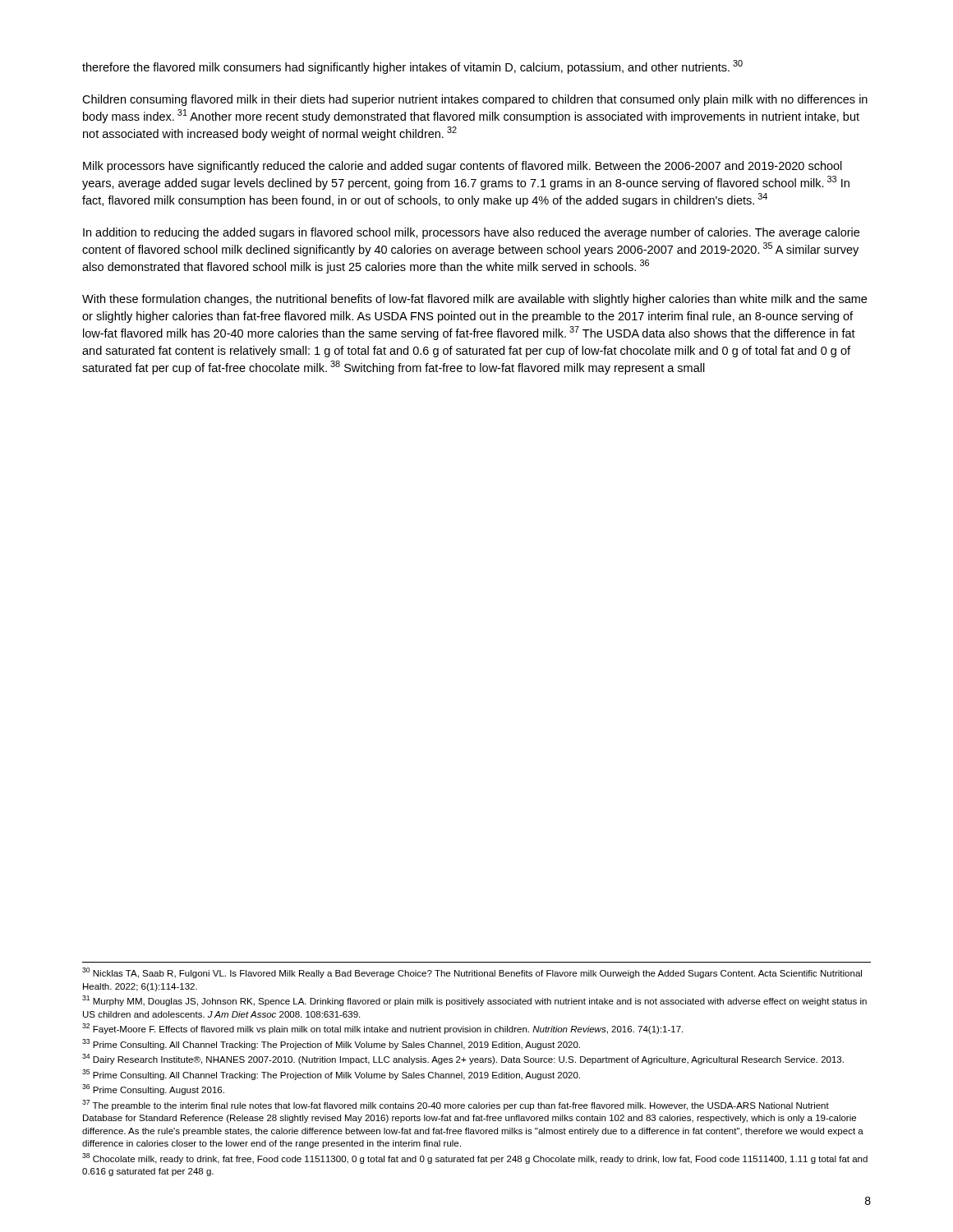Locate the text block with the text "With these formulation changes, the nutritional benefits of"

pos(475,334)
